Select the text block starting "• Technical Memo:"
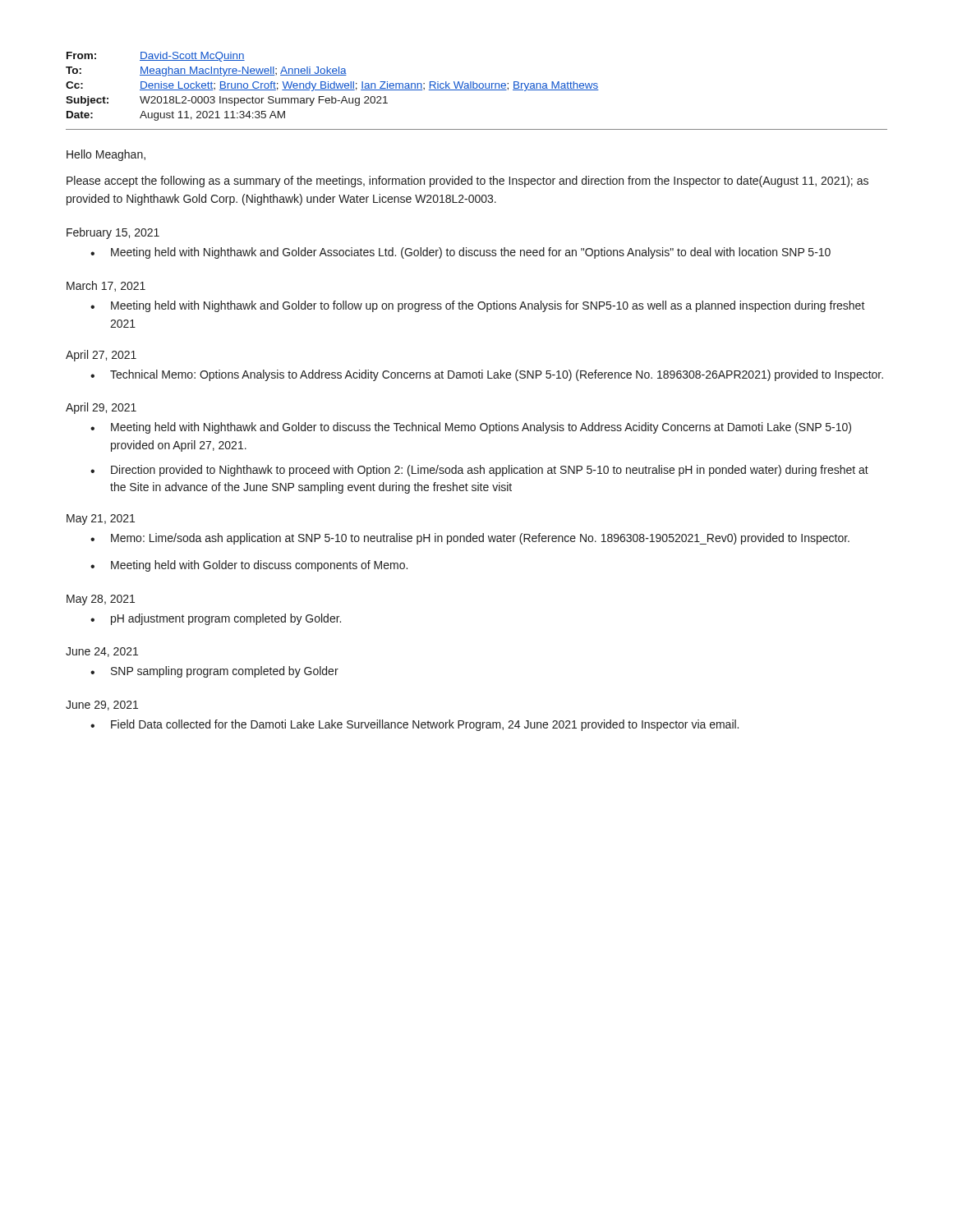The image size is (953, 1232). coord(489,376)
